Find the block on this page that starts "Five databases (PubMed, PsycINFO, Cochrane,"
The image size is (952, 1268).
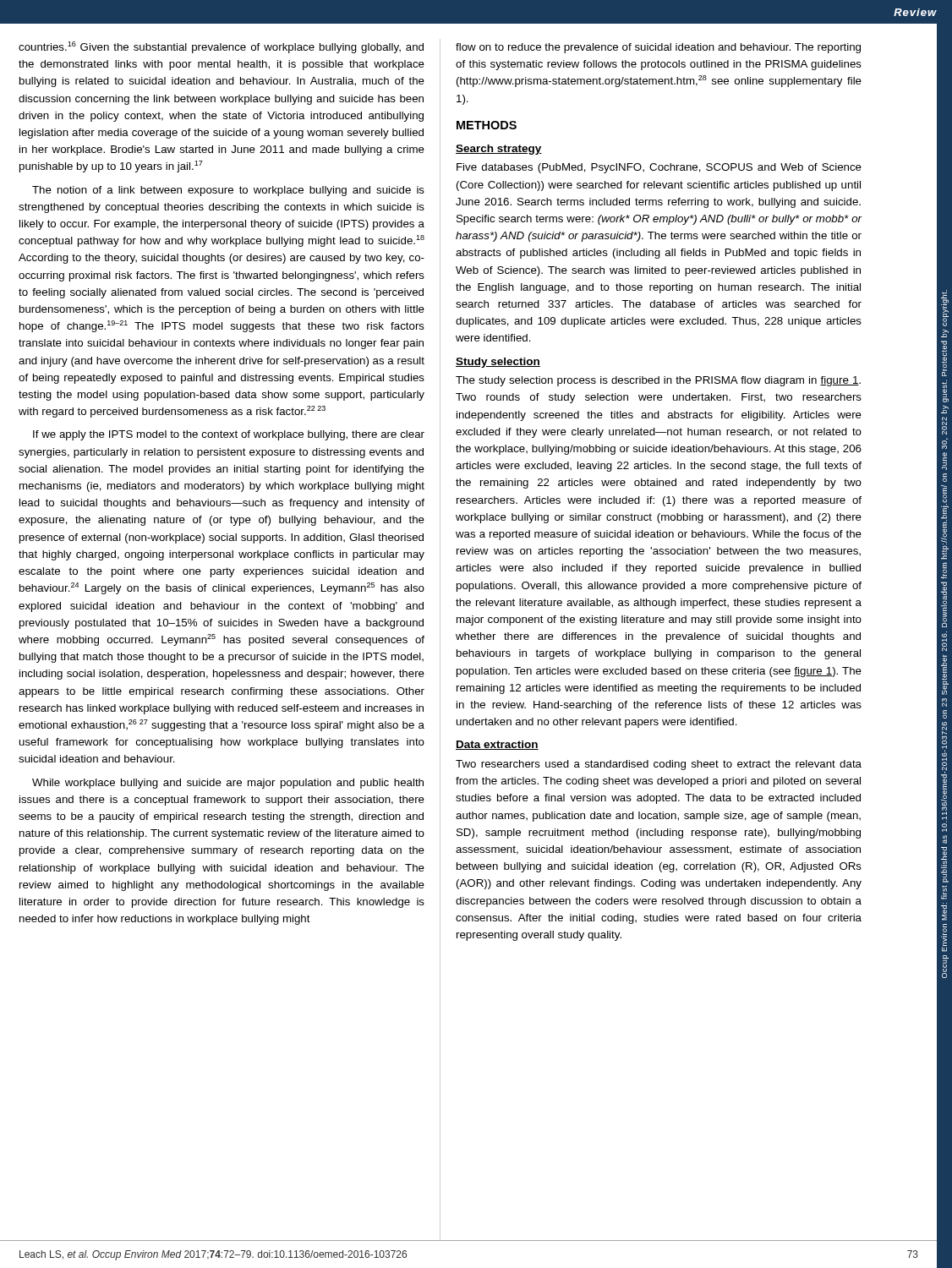(659, 253)
